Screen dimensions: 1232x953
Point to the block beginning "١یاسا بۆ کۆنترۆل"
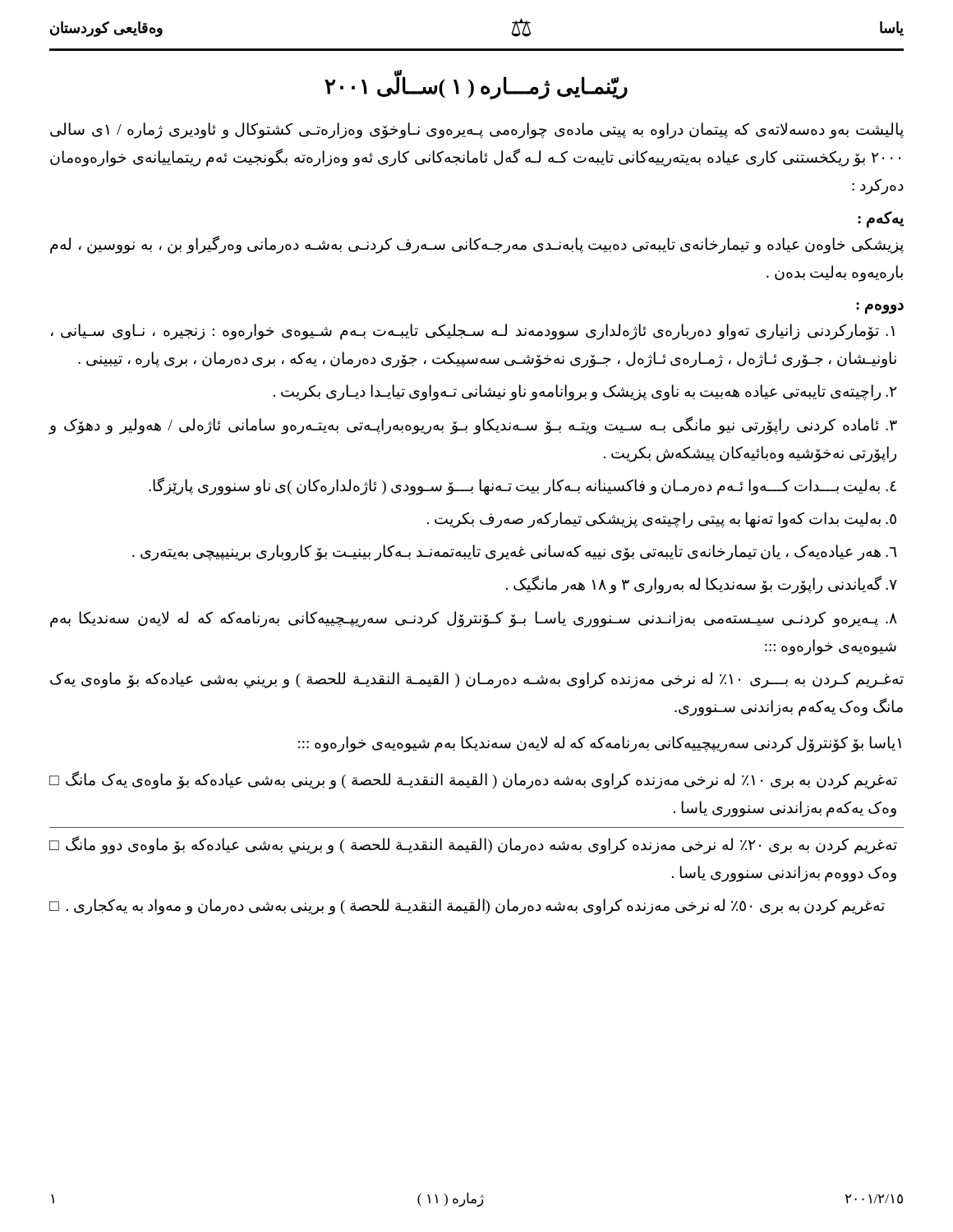tap(600, 743)
